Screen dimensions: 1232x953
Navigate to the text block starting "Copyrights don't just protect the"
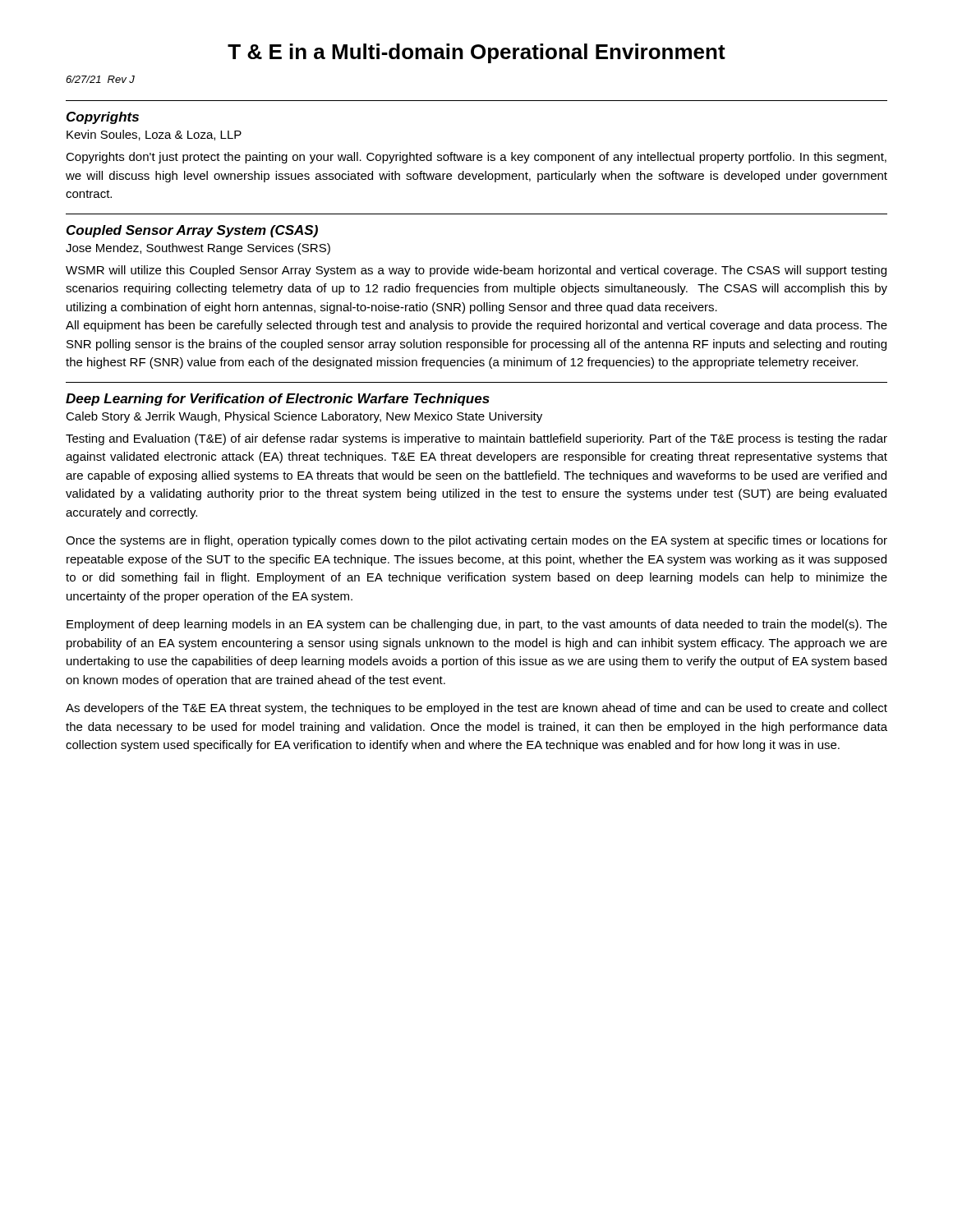click(476, 175)
